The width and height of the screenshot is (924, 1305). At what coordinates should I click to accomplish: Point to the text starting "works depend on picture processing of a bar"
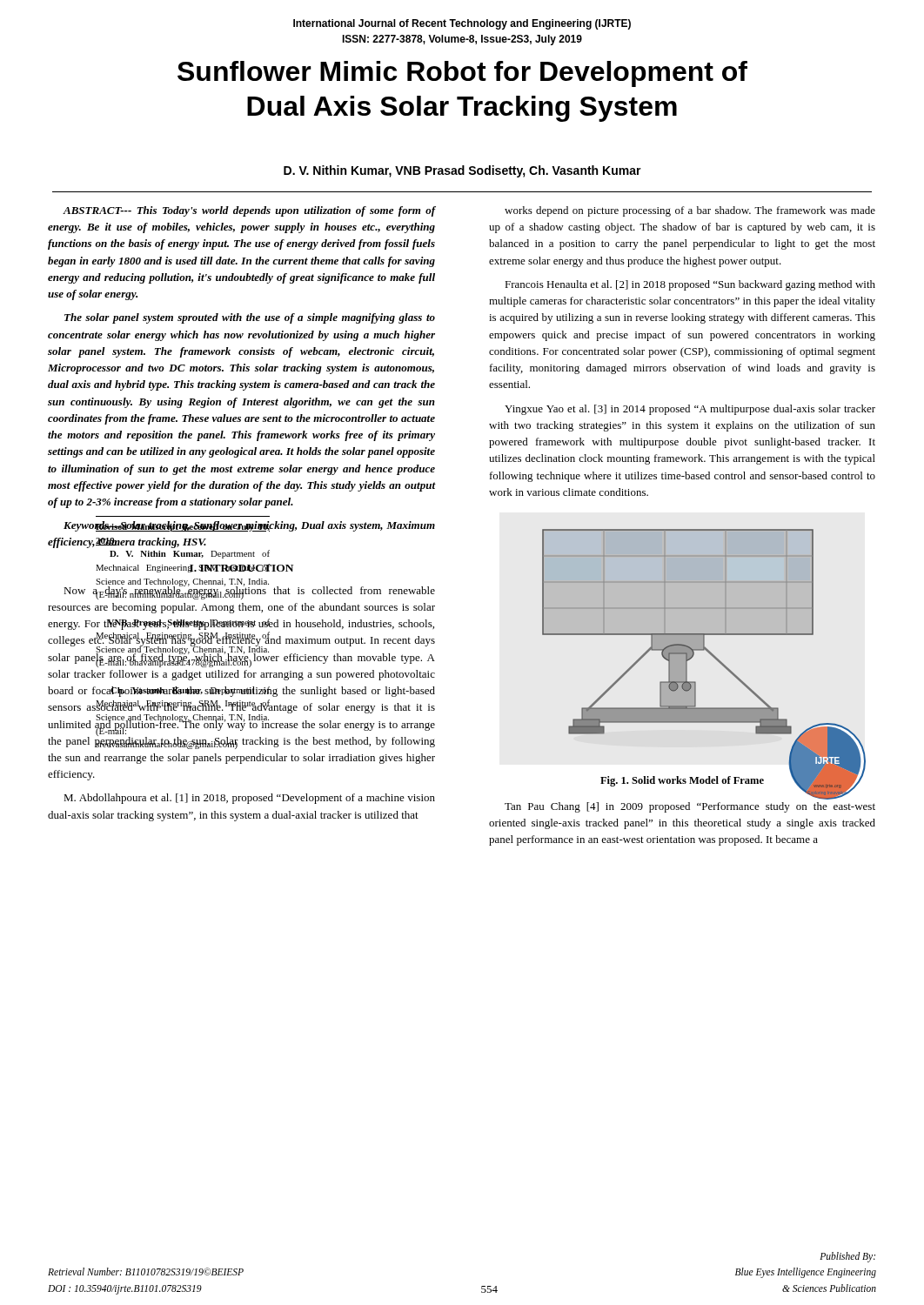[682, 351]
